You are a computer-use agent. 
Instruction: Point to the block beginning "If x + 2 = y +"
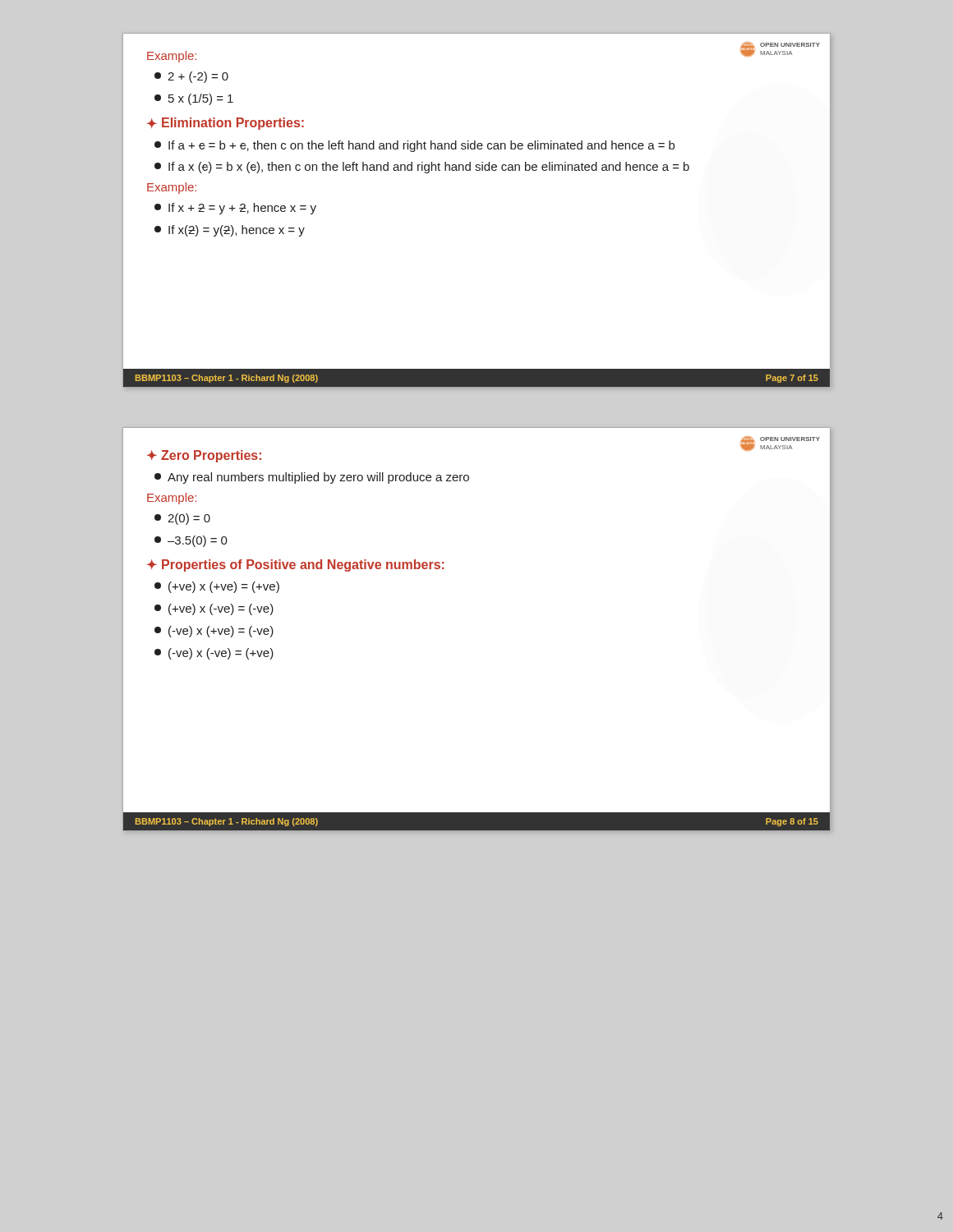(x=235, y=208)
